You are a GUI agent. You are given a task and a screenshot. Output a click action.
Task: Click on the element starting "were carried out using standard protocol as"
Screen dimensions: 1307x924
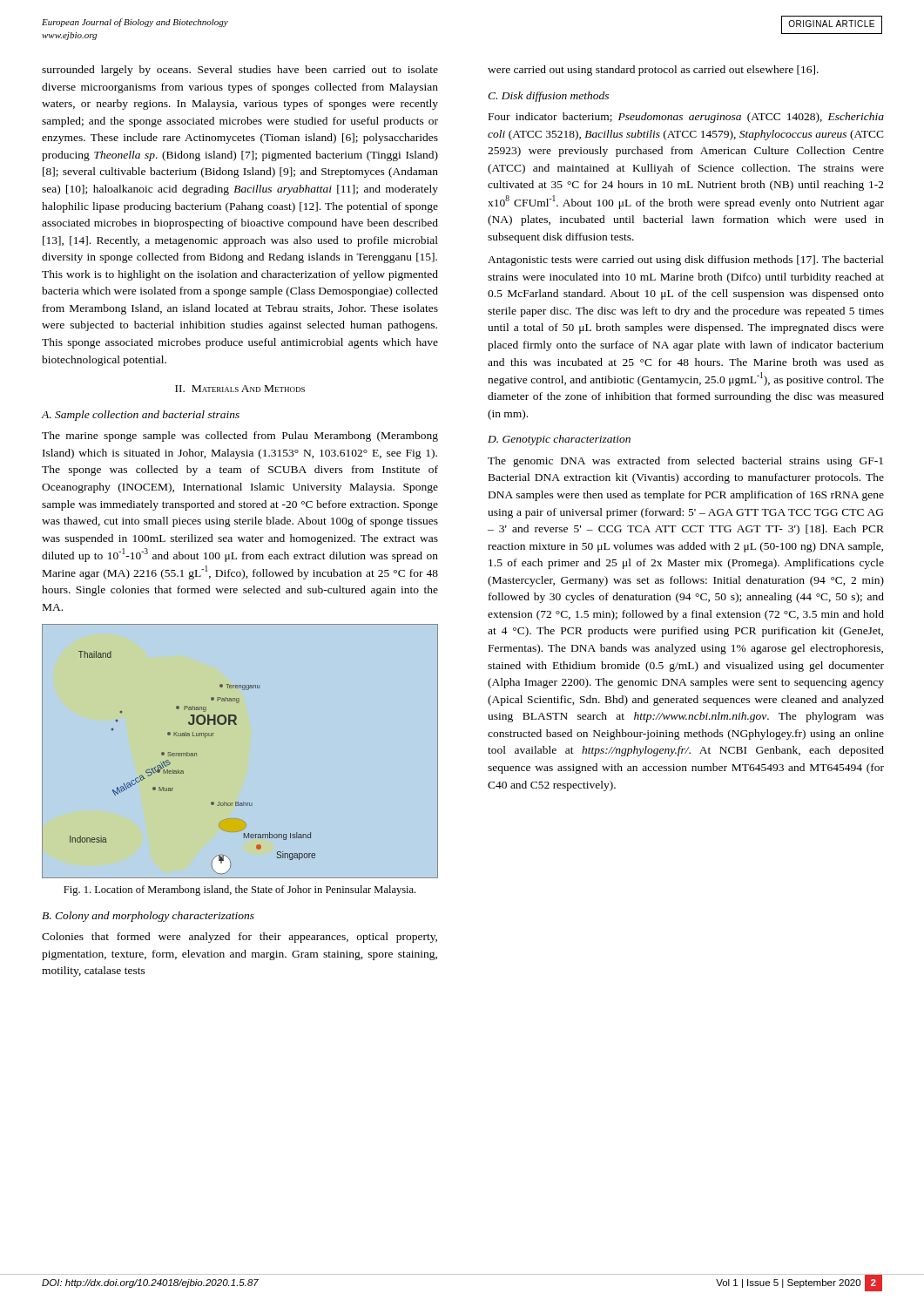click(x=686, y=70)
